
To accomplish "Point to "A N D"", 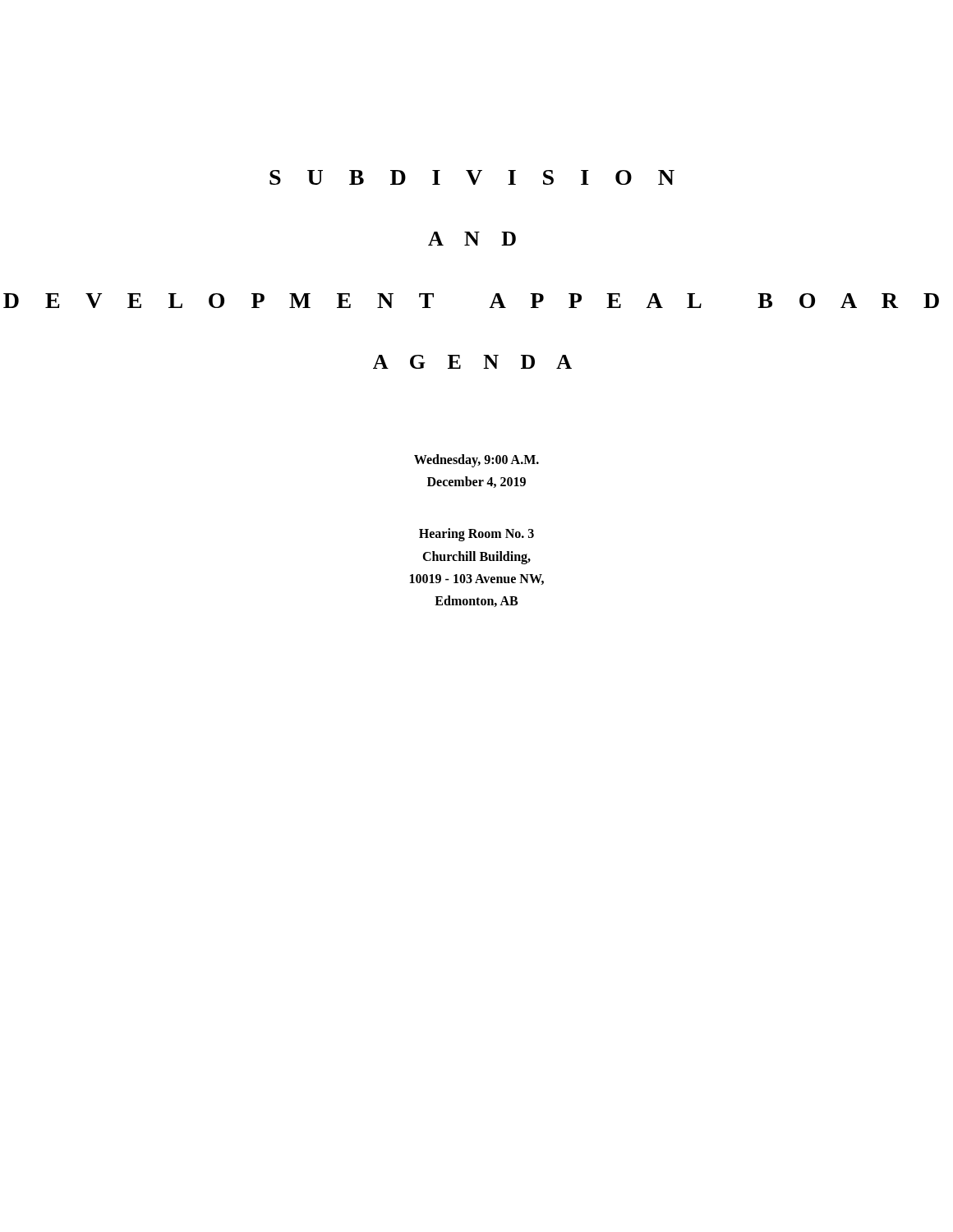I will (x=476, y=239).
